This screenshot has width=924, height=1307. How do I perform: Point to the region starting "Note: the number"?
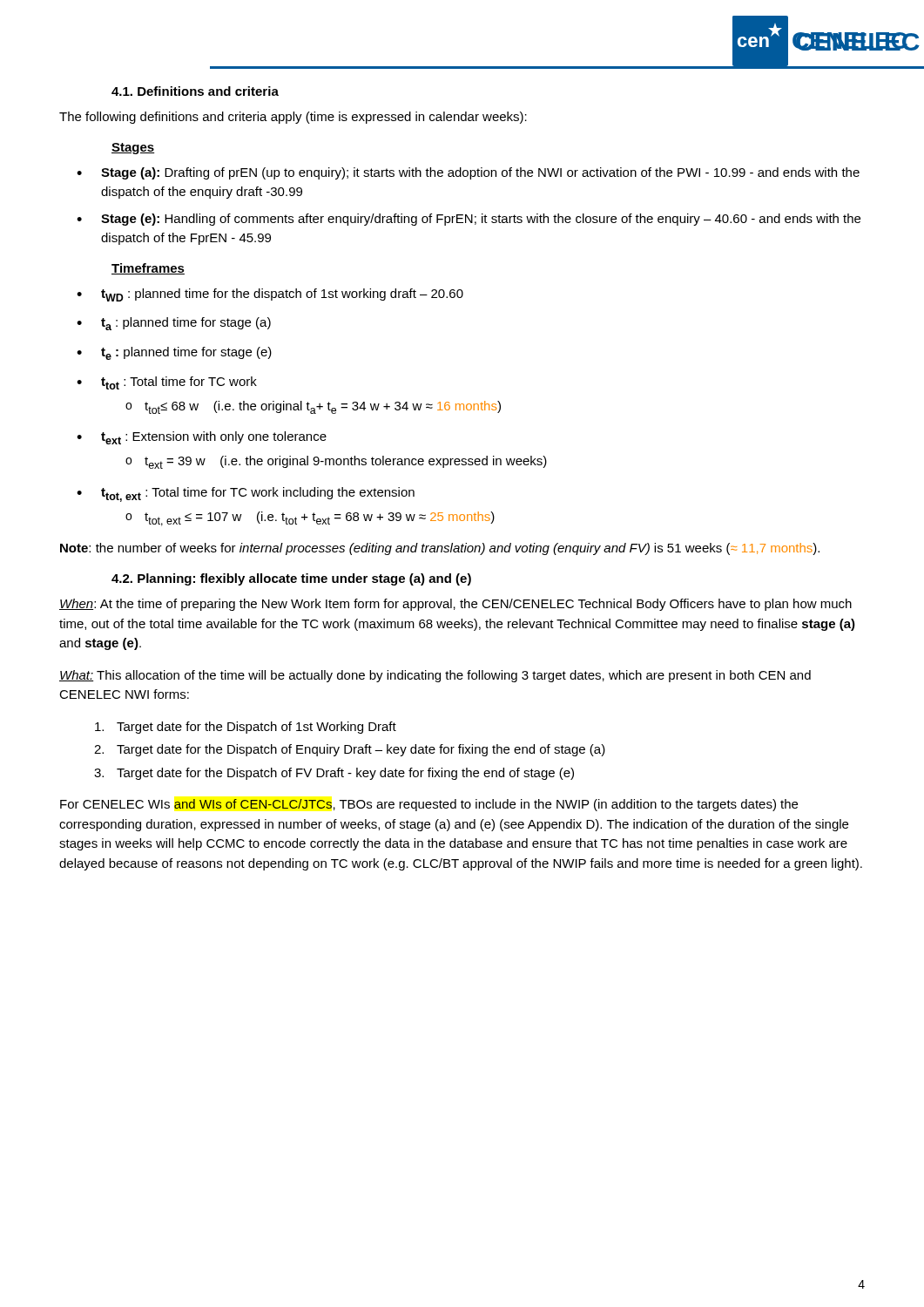(440, 548)
